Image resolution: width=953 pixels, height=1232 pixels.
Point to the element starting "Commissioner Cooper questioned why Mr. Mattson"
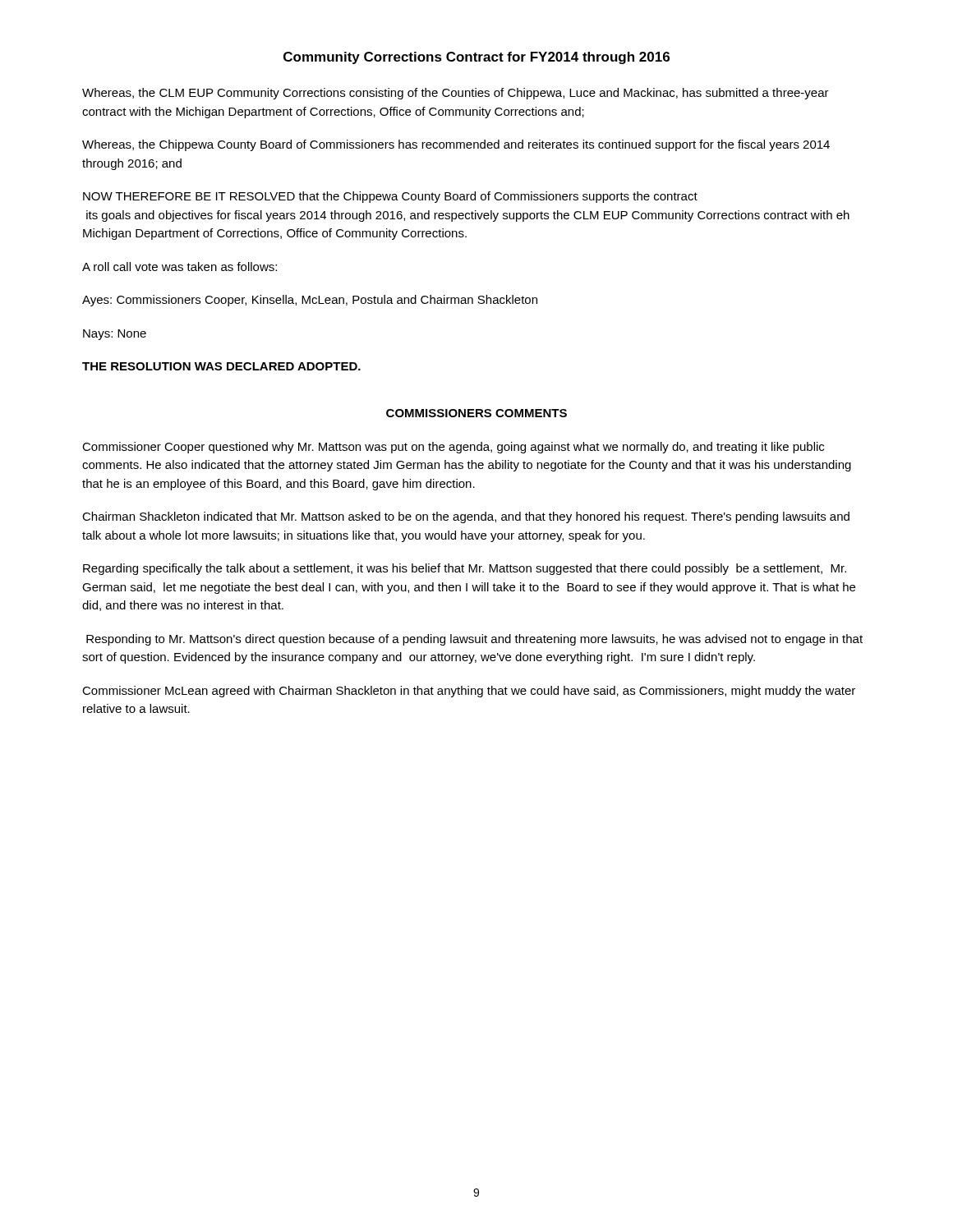coord(467,464)
